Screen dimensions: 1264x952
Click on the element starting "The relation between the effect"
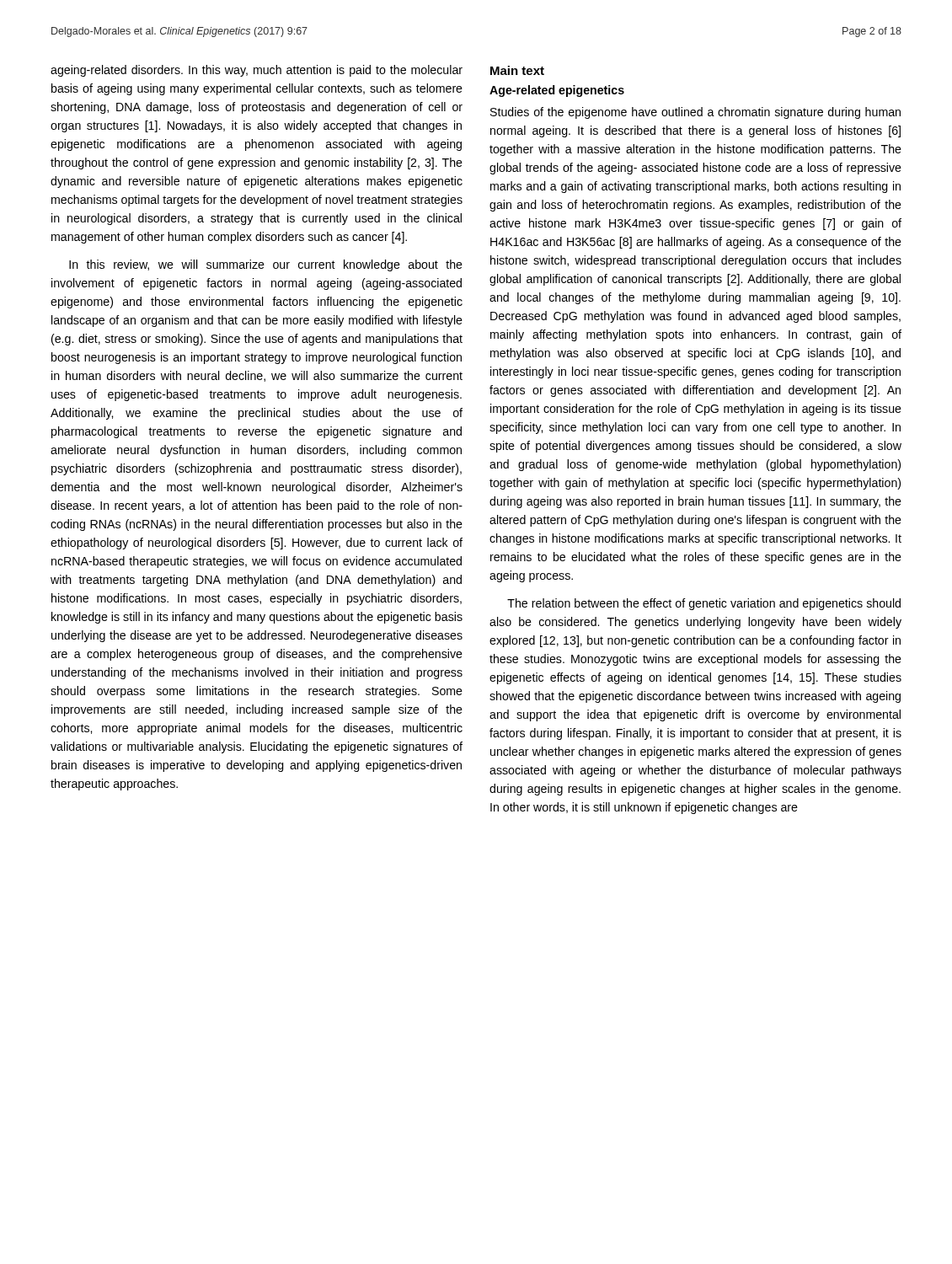point(695,706)
